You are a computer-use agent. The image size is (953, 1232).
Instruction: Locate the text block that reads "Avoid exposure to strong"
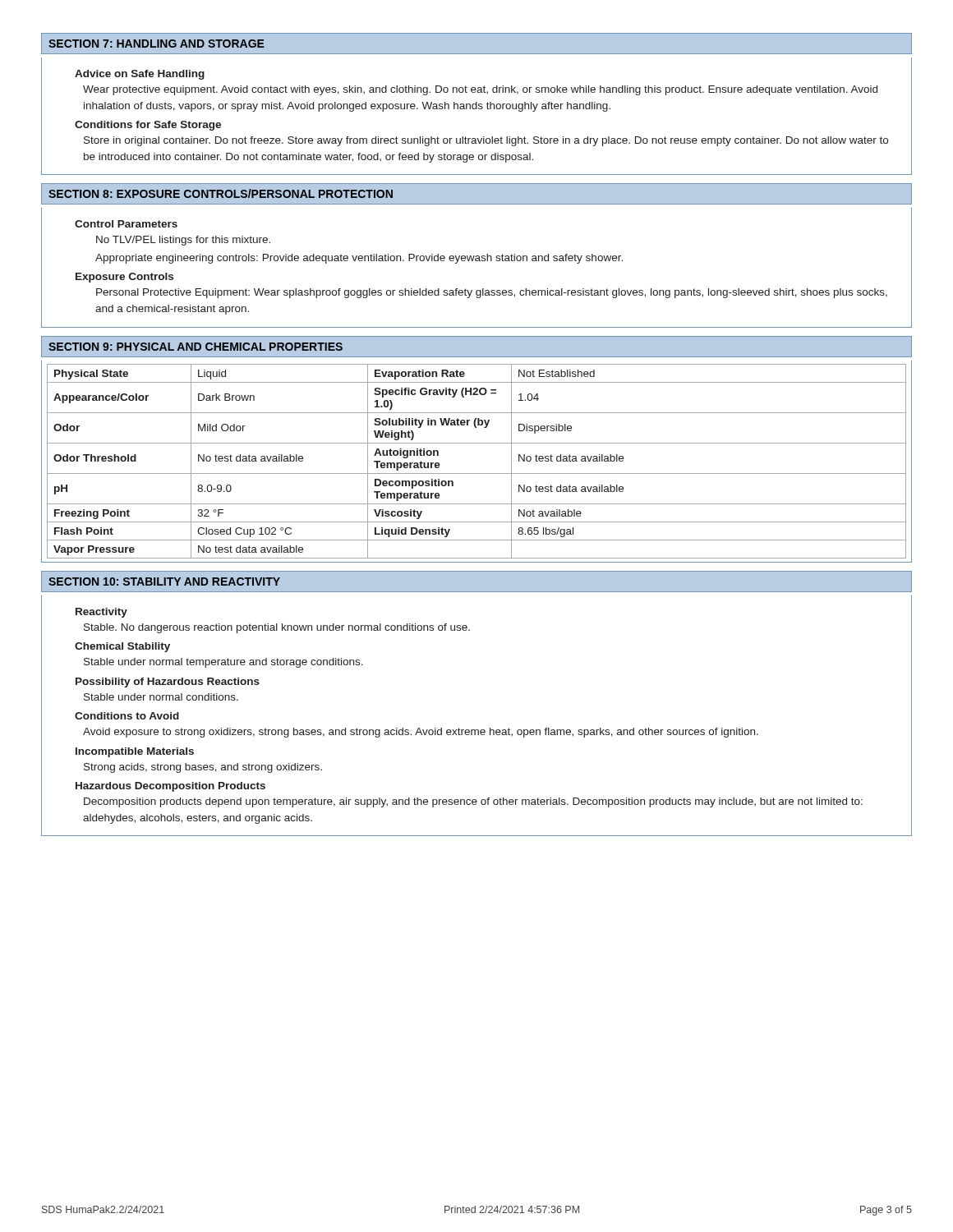(x=421, y=732)
